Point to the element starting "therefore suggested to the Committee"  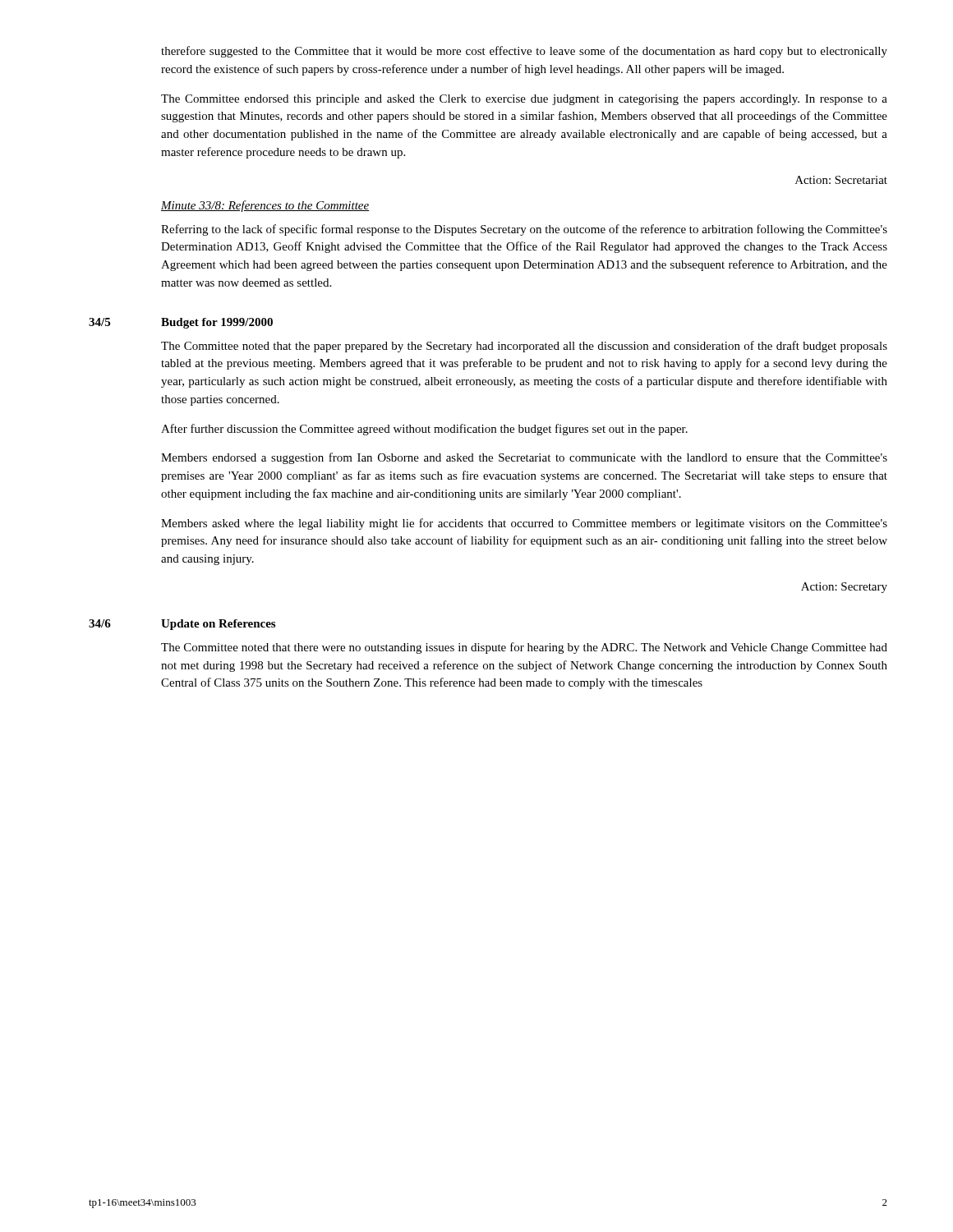coord(524,60)
